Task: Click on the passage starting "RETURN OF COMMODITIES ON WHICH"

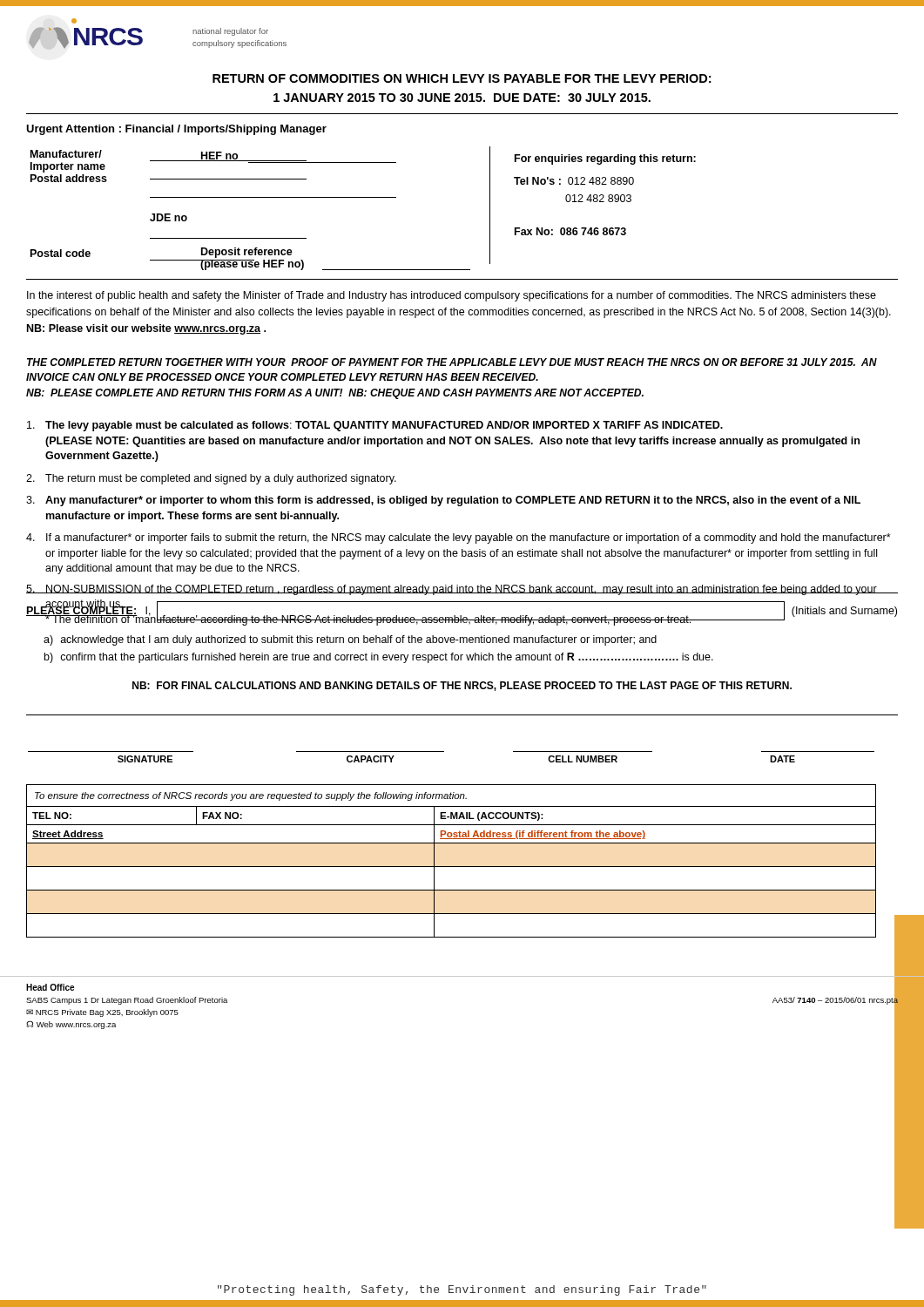Action: pos(462,89)
